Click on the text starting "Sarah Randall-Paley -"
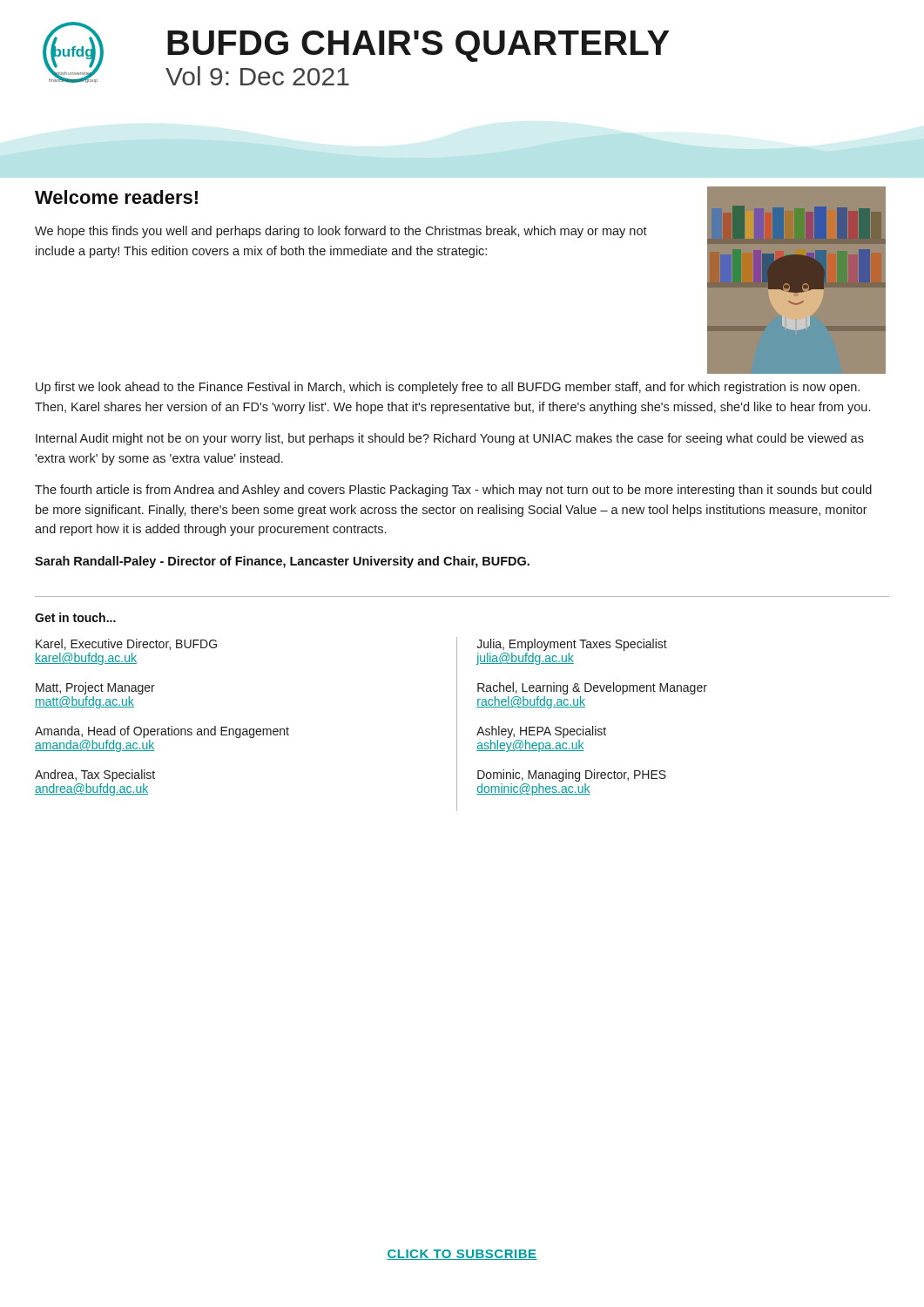Viewport: 924px width, 1307px height. pyautogui.click(x=283, y=561)
